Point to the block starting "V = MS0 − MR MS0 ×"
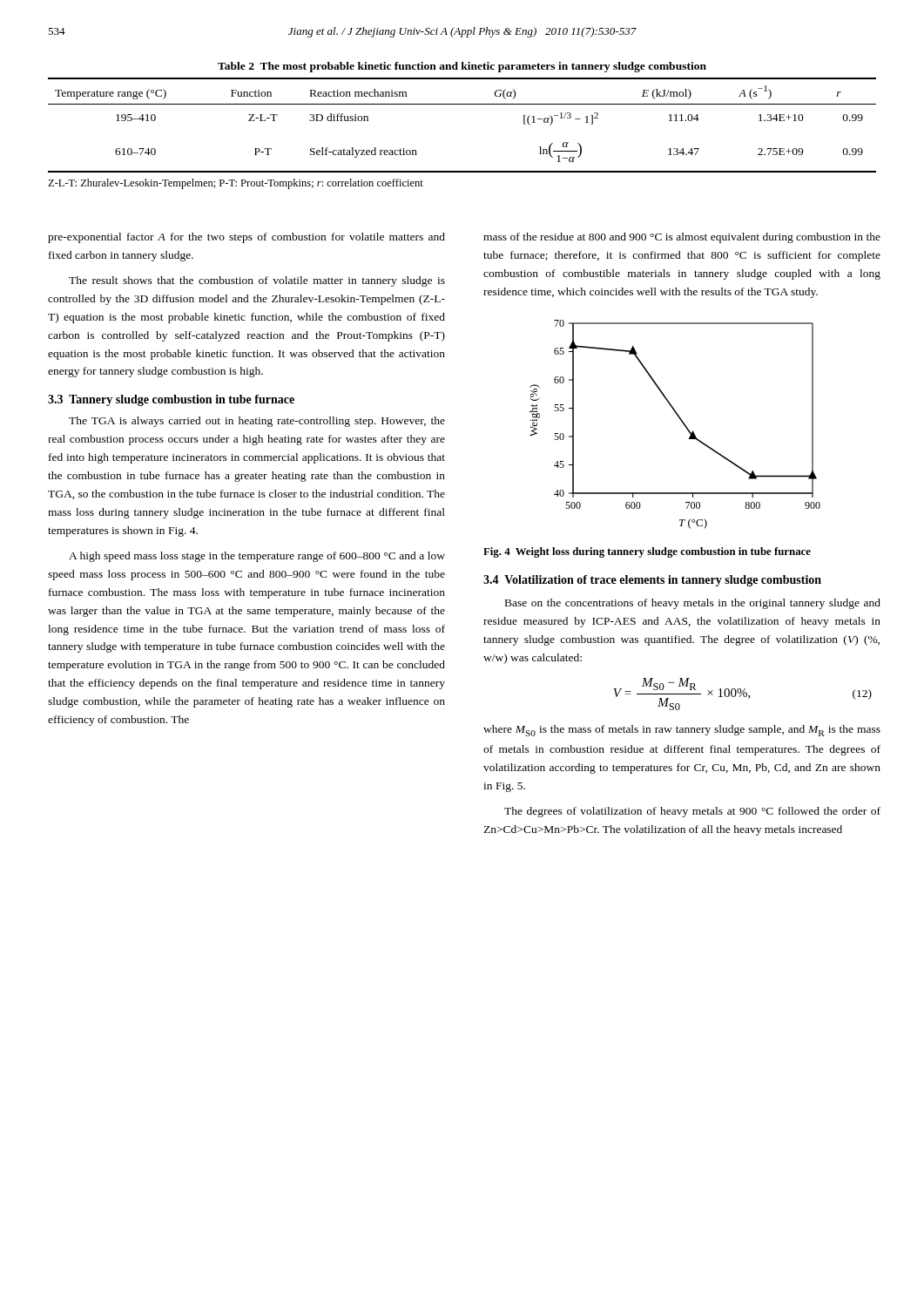 [742, 694]
